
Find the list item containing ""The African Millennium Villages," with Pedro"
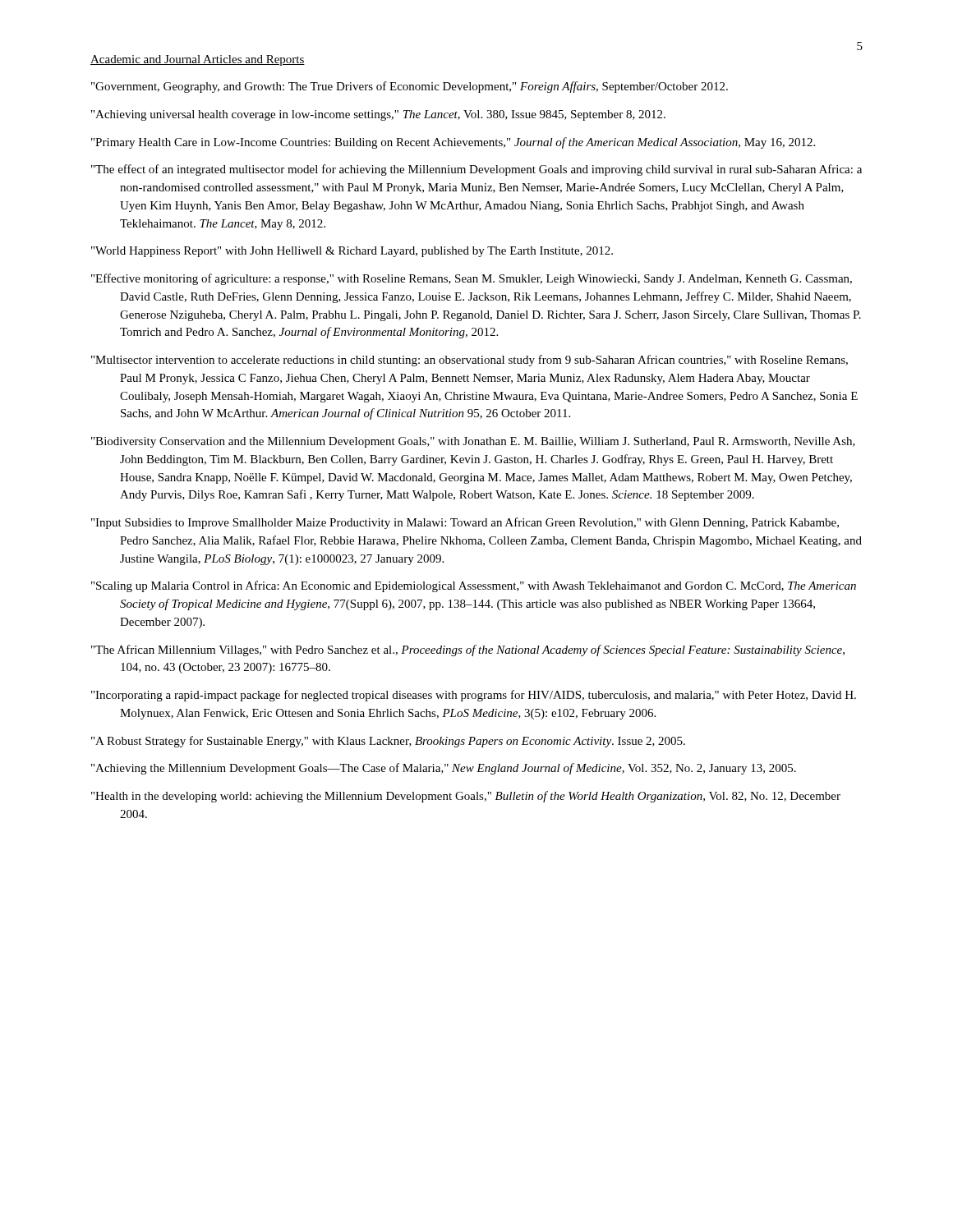[468, 658]
